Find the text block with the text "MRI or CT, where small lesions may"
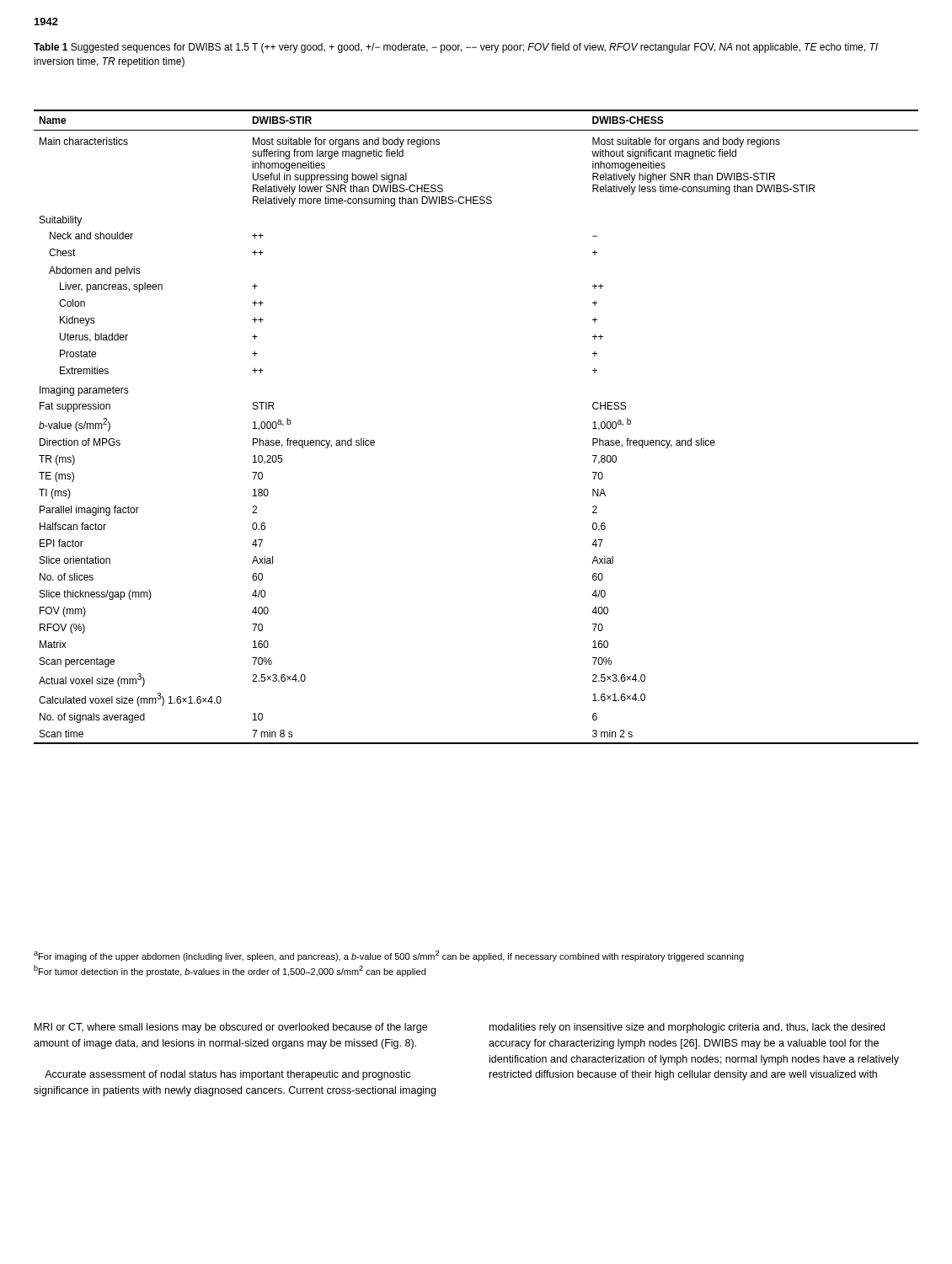Viewport: 952px width, 1264px height. coord(231,1028)
